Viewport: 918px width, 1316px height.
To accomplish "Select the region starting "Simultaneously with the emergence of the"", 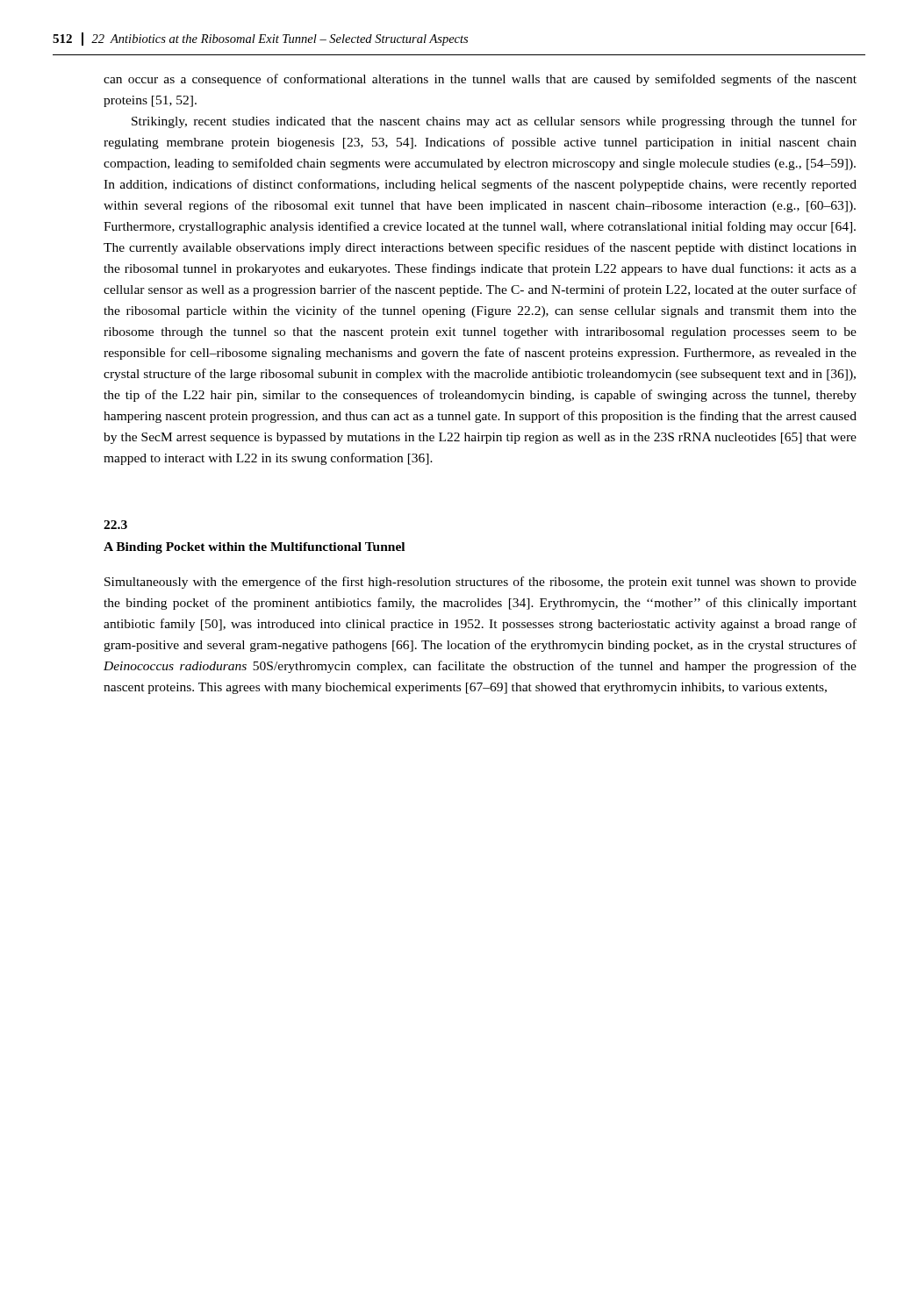I will pyautogui.click(x=480, y=634).
